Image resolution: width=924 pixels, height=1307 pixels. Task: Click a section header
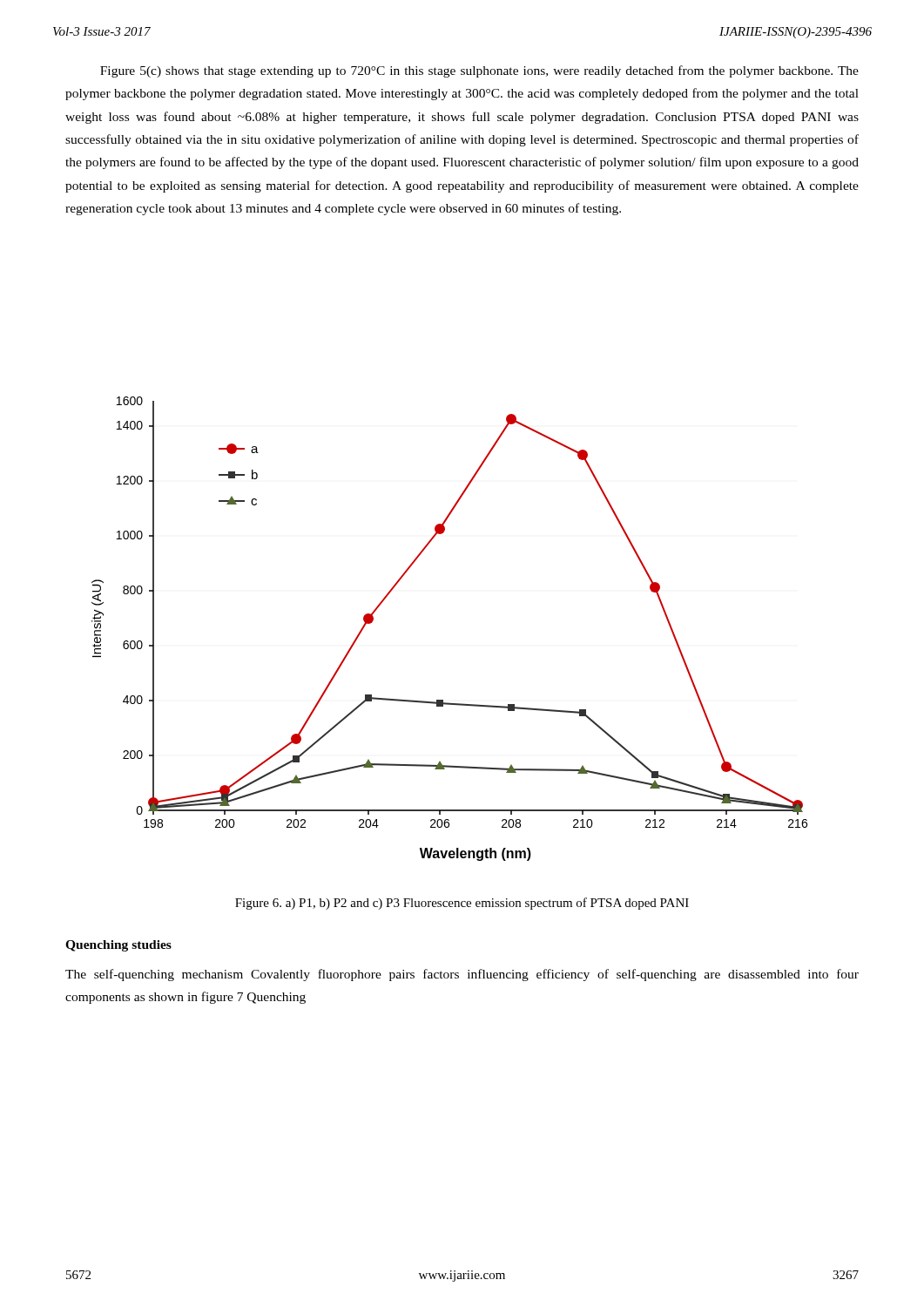pyautogui.click(x=118, y=944)
